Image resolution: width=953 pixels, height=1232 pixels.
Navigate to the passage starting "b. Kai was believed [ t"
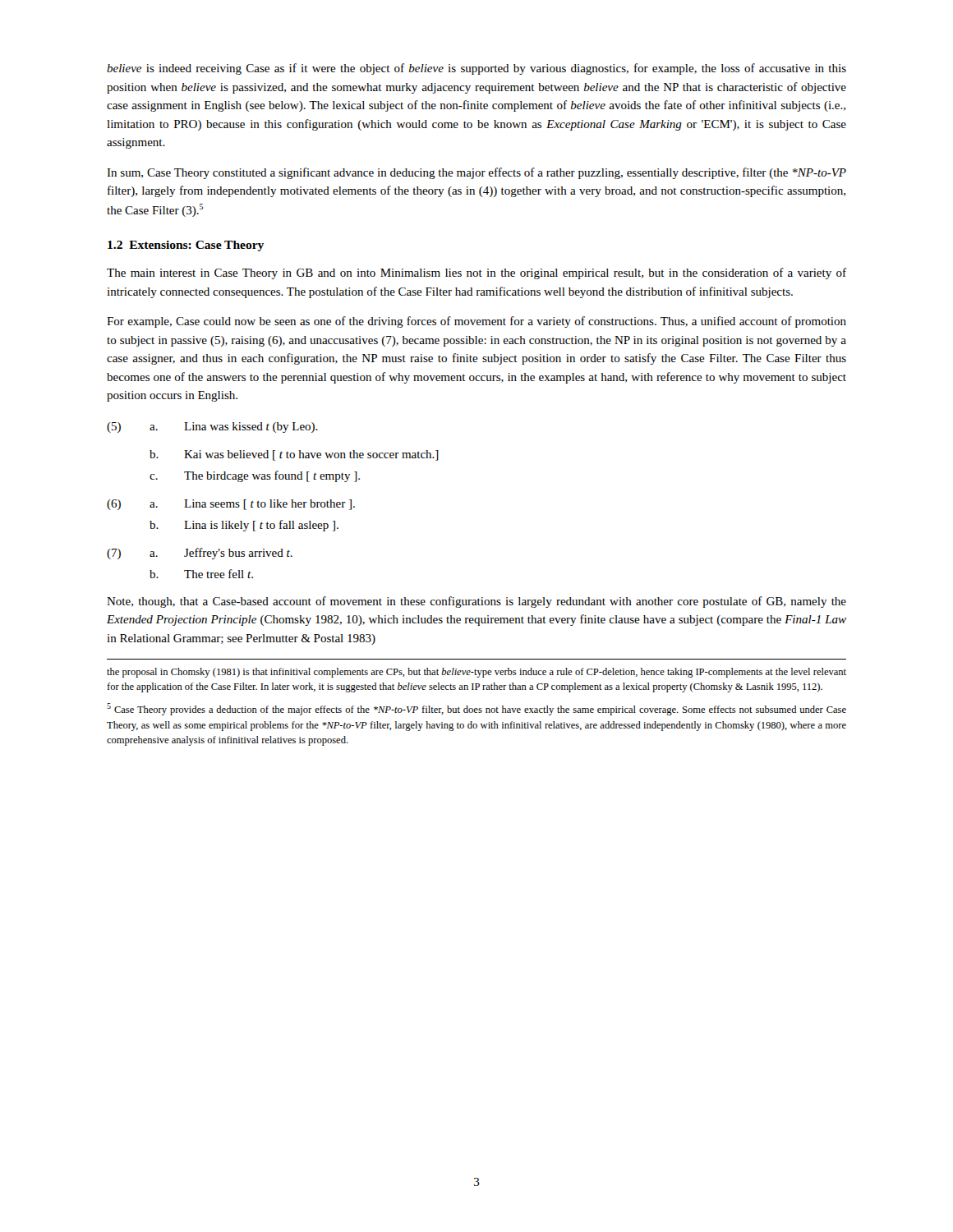coord(294,455)
